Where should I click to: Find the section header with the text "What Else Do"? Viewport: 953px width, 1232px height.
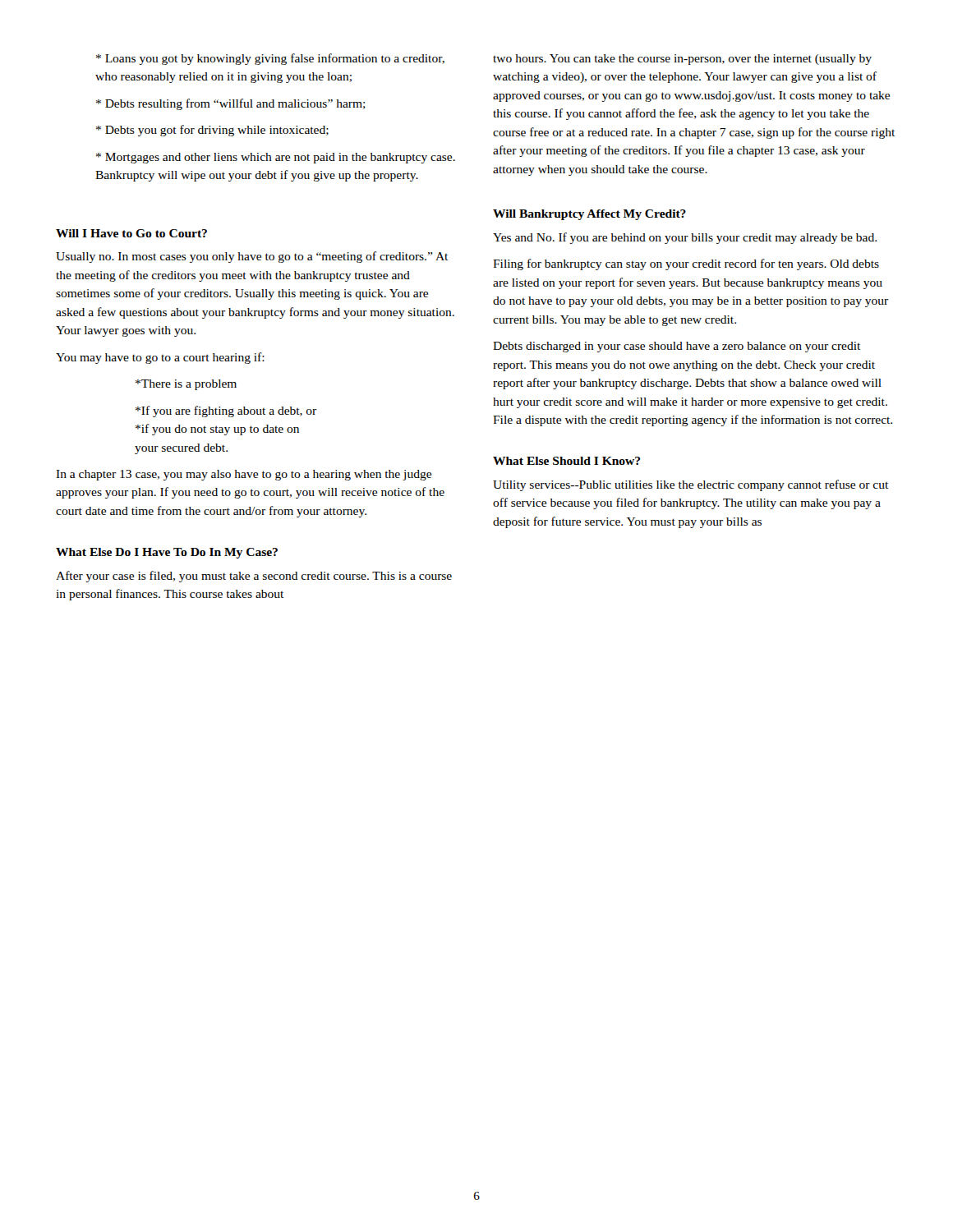tap(167, 552)
